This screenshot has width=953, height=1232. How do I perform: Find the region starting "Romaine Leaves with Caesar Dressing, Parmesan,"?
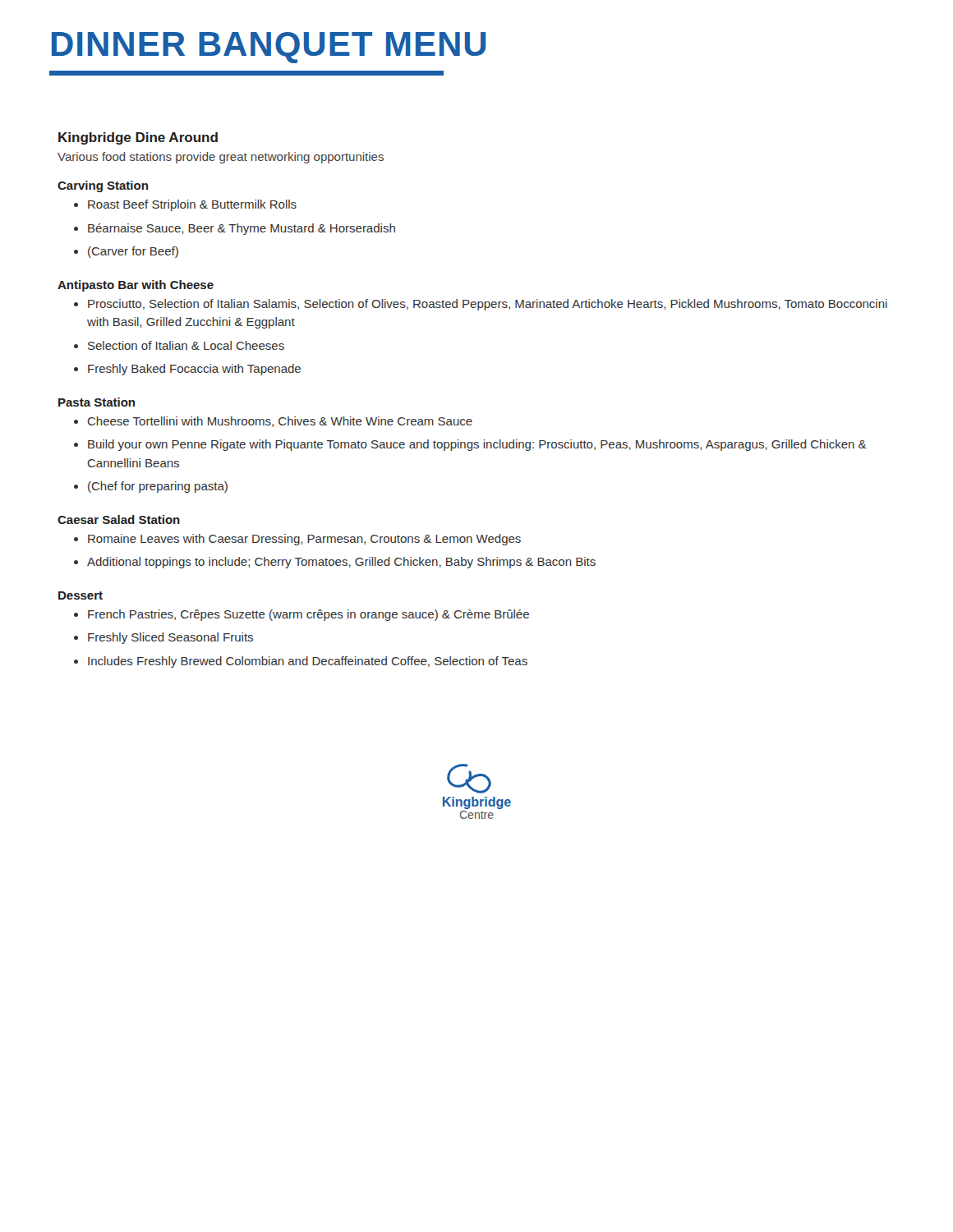(x=304, y=538)
